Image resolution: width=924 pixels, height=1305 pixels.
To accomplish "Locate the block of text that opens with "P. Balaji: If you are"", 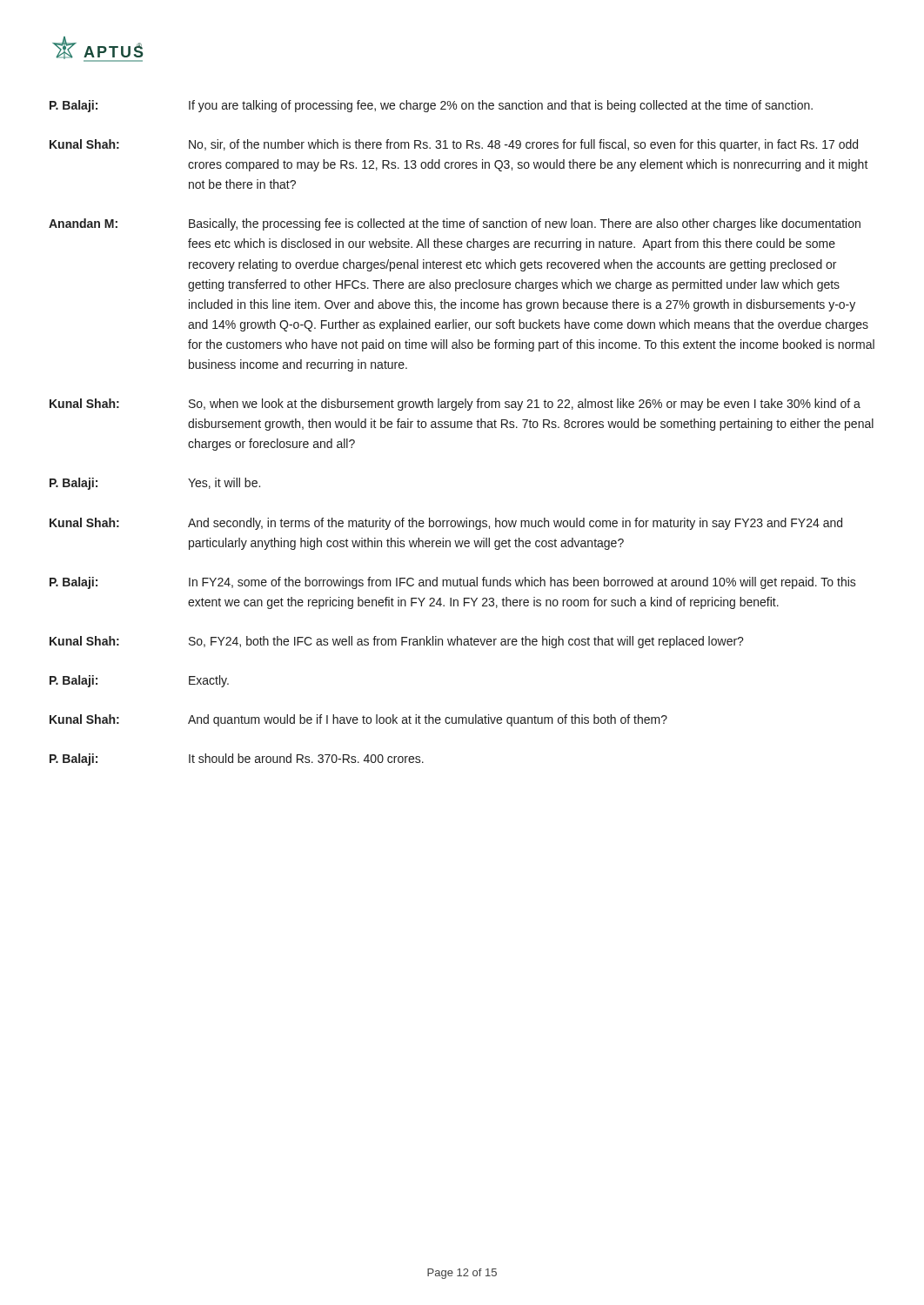I will 462,106.
